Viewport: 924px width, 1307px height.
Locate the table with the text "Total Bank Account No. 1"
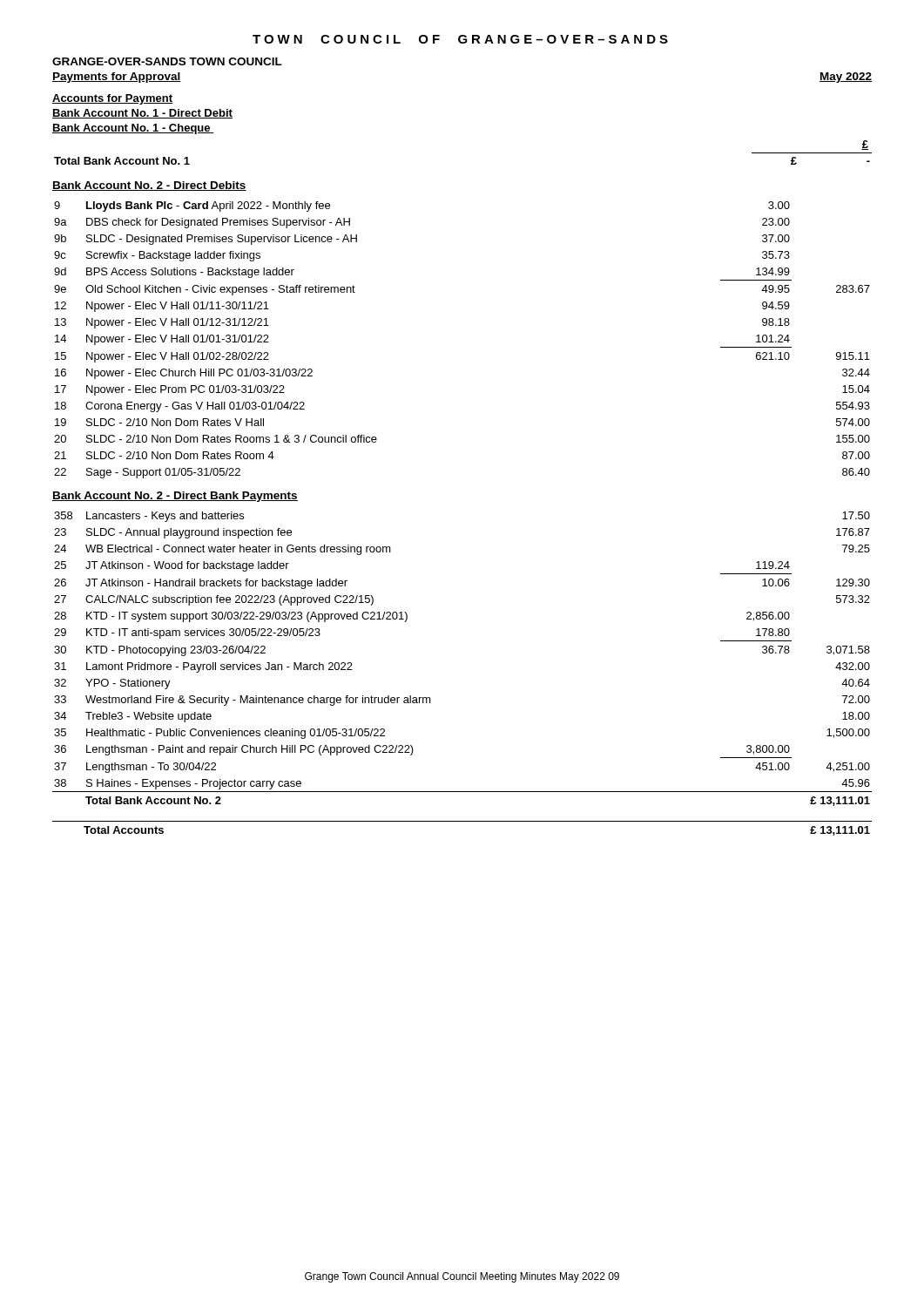click(462, 160)
